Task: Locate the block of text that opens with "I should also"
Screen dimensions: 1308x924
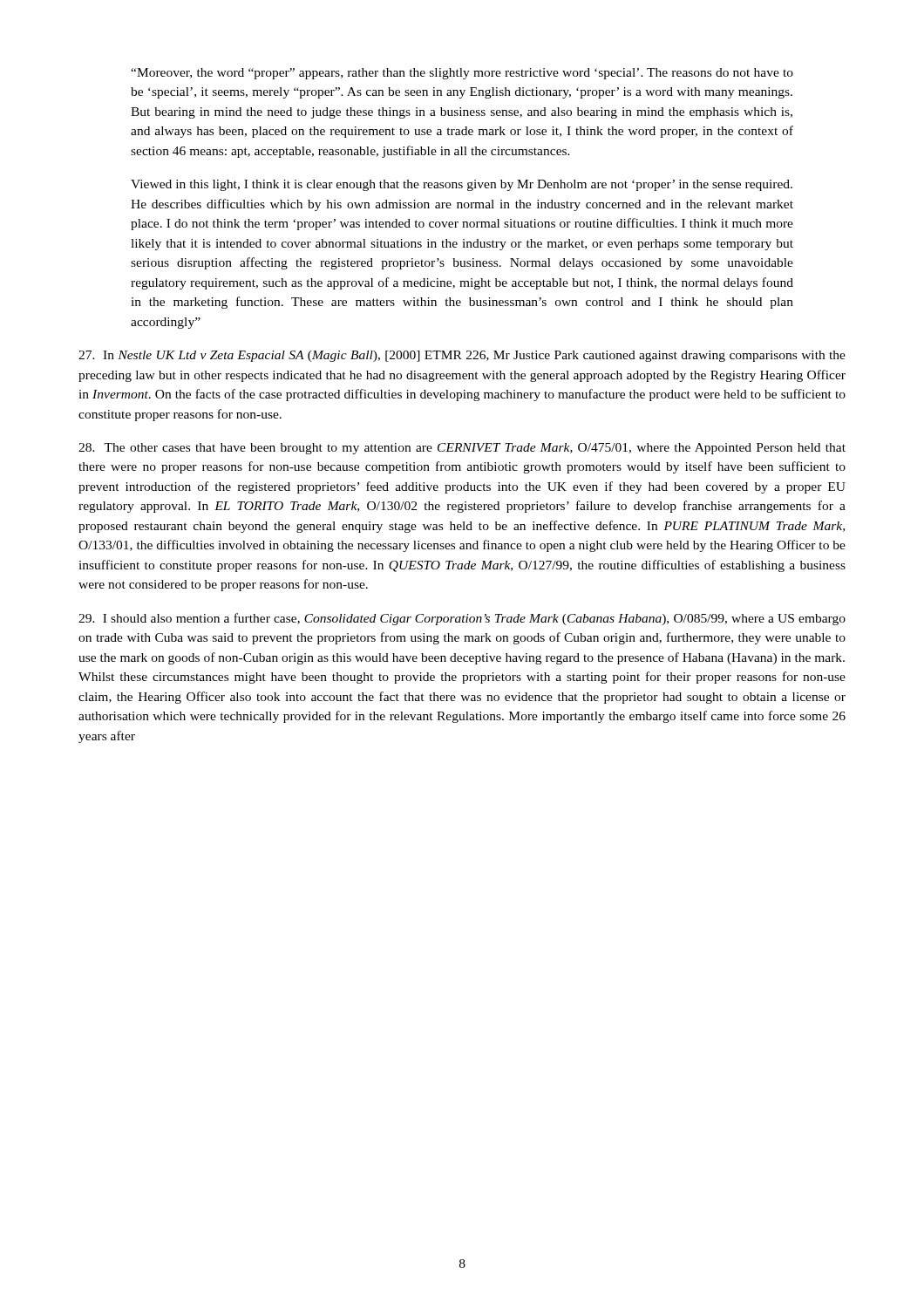Action: click(x=462, y=676)
